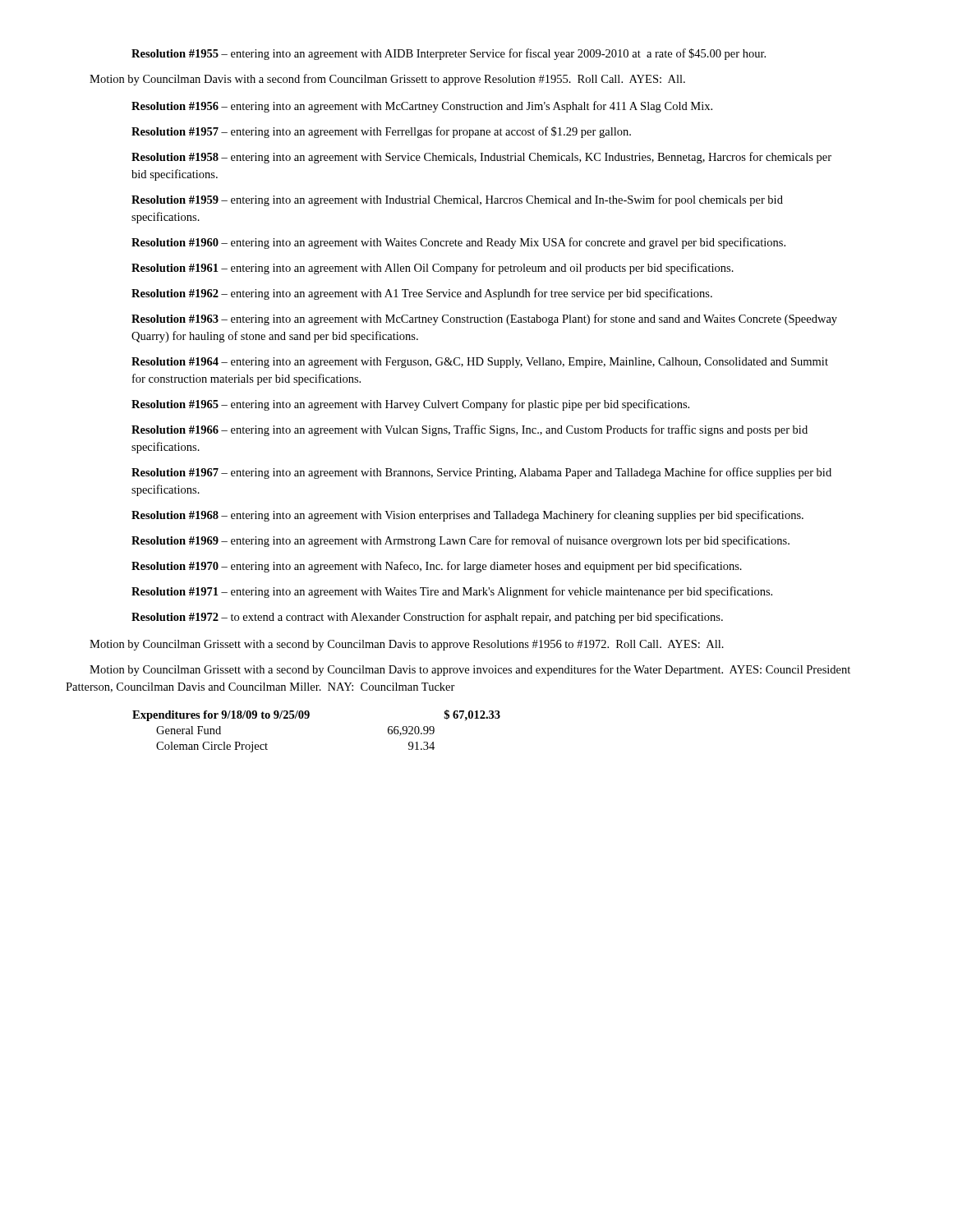Locate the list item containing "Resolution #1960 –"

pyautogui.click(x=459, y=242)
